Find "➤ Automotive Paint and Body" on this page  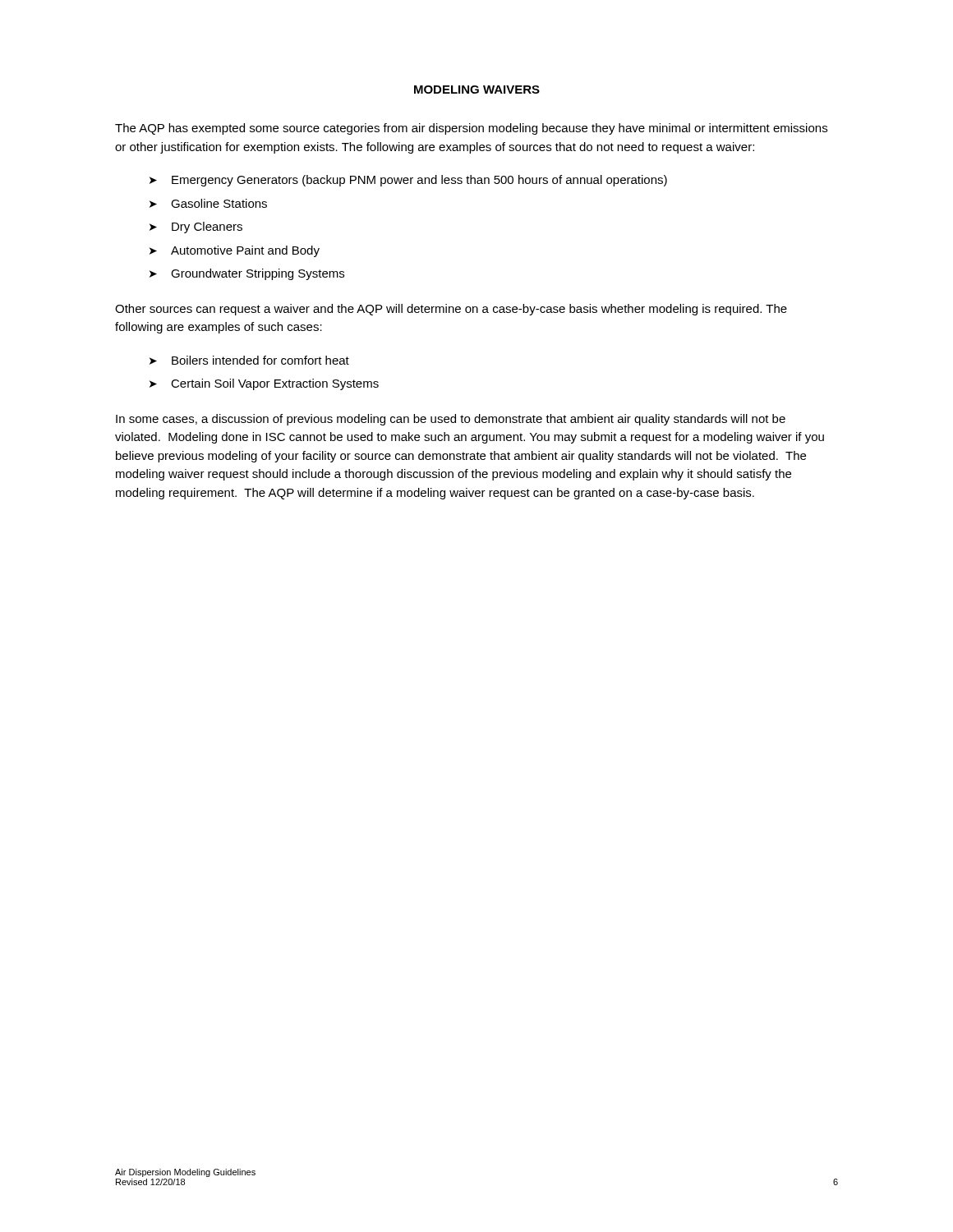pyautogui.click(x=234, y=250)
